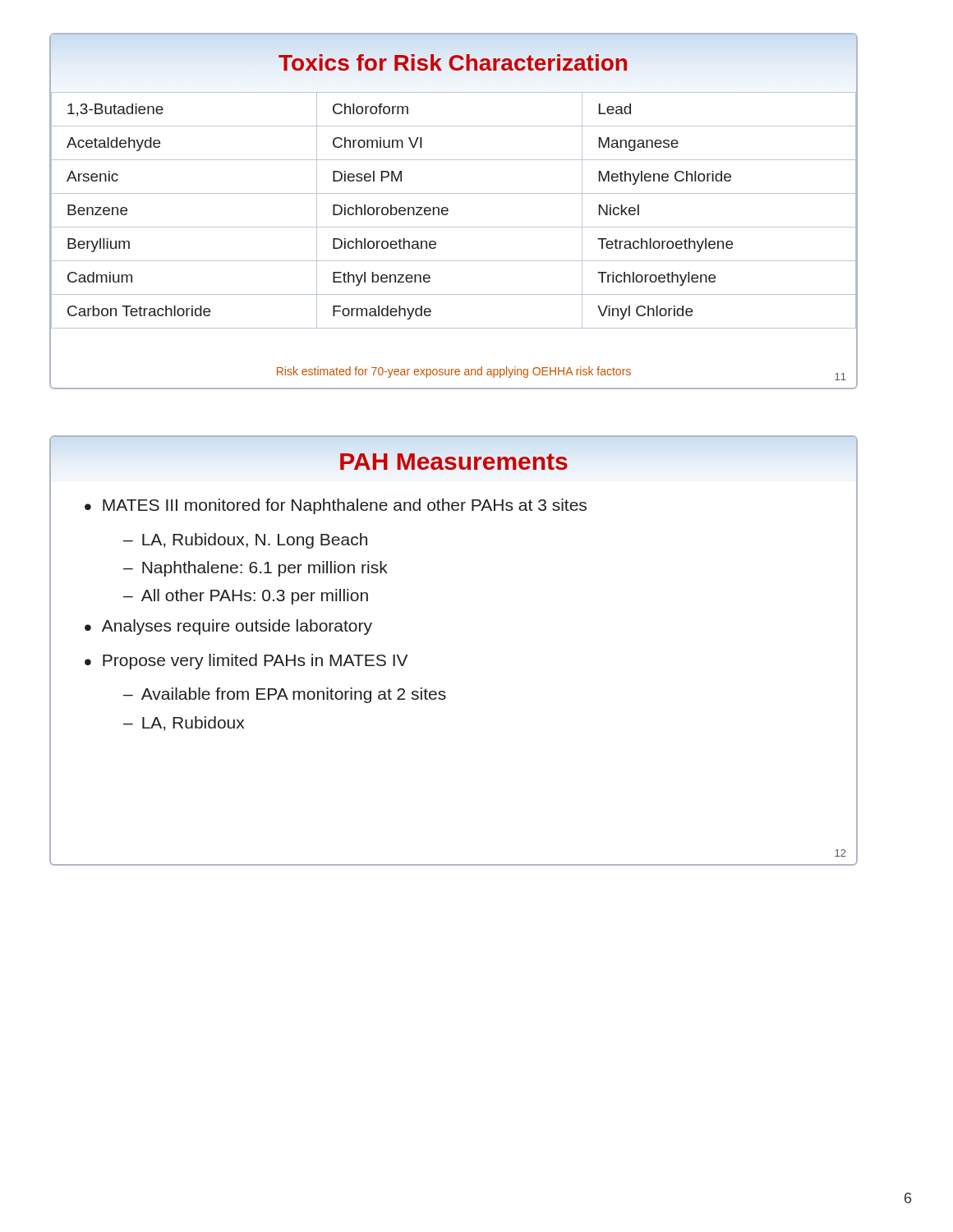The image size is (953, 1232).
Task: Select the region starting "– LA, Rubidoux, N. Long Beach"
Action: 246,539
